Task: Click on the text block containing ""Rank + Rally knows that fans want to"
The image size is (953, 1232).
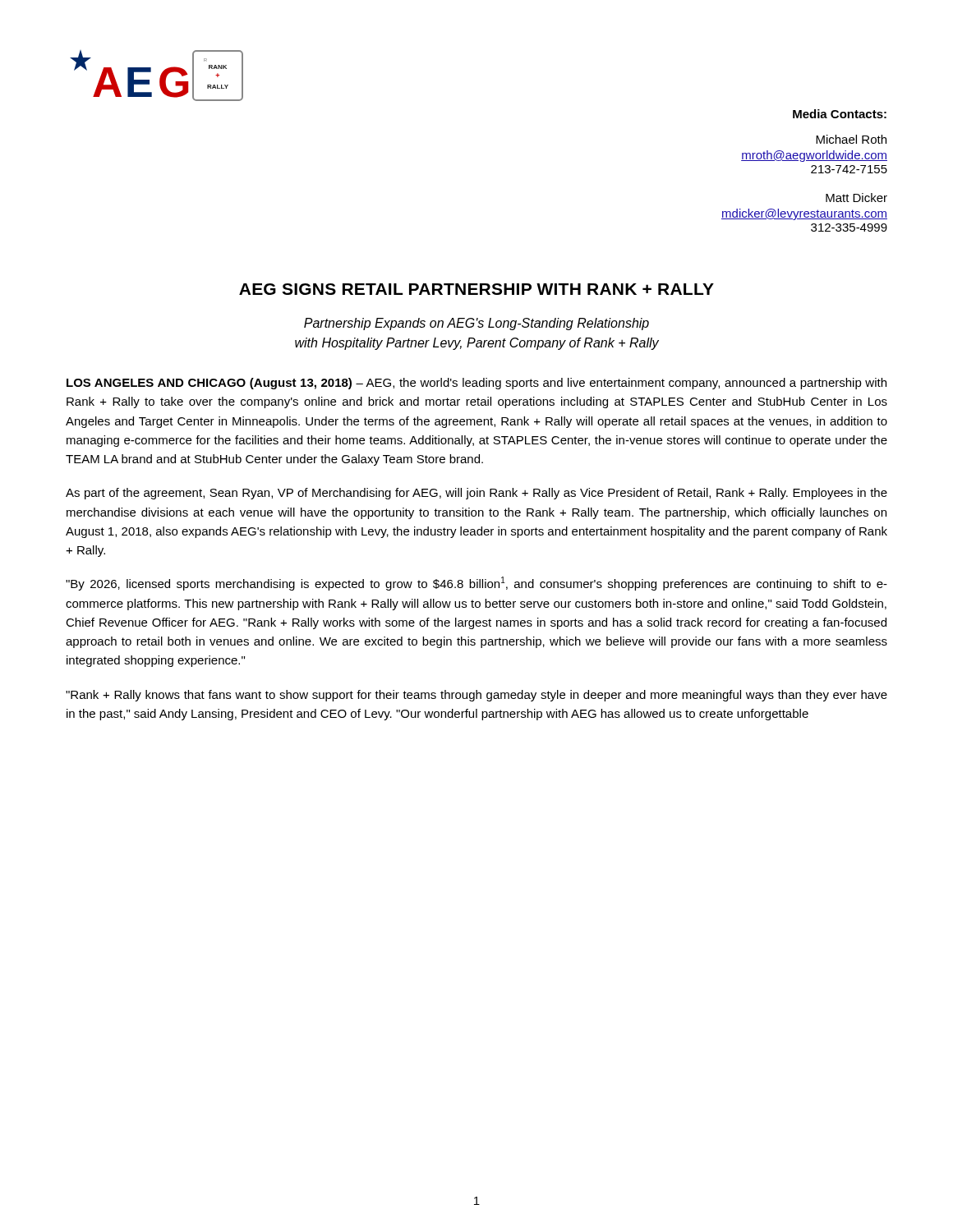Action: tap(476, 704)
